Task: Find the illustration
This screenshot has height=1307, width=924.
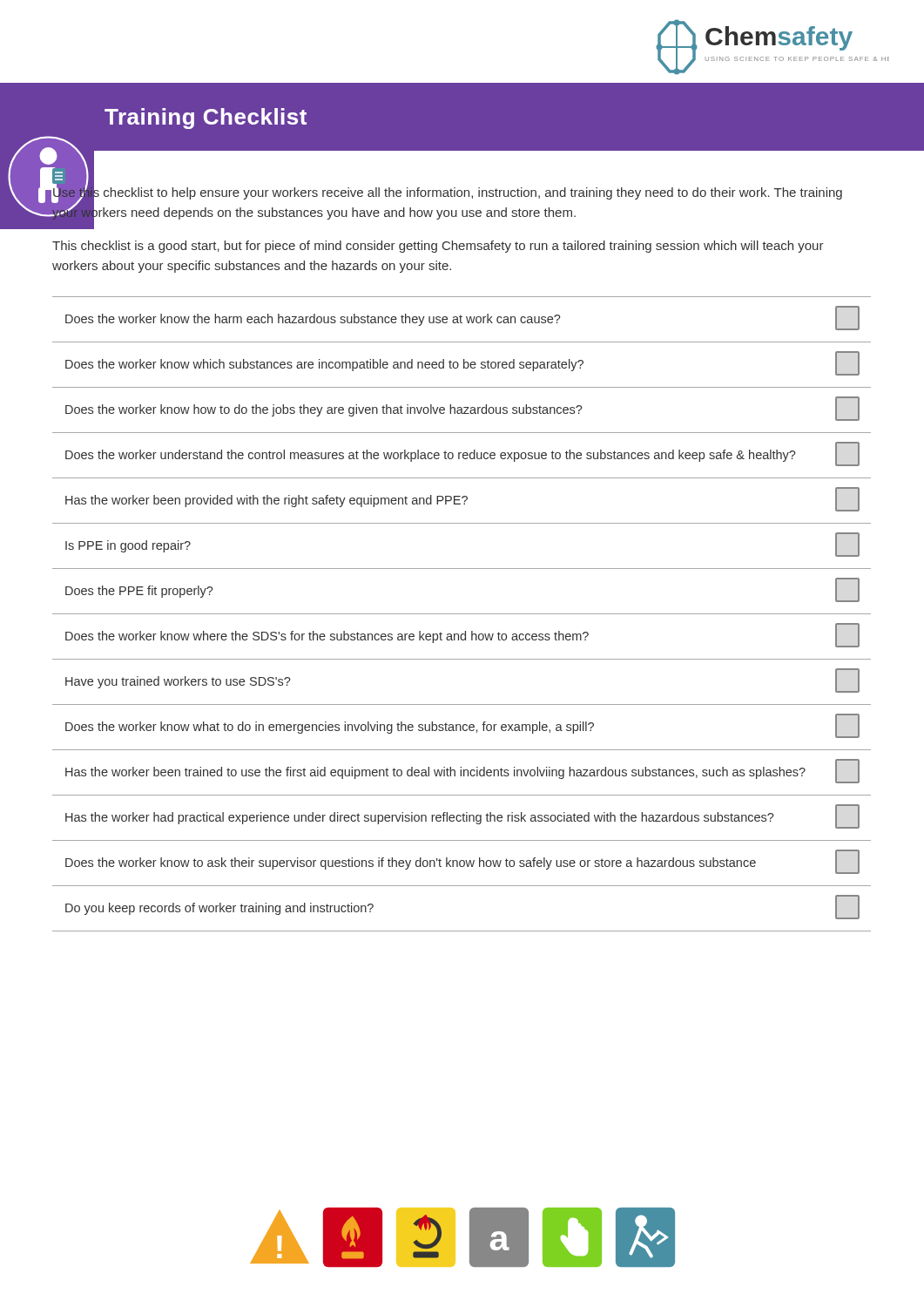Action: pyautogui.click(x=462, y=1237)
